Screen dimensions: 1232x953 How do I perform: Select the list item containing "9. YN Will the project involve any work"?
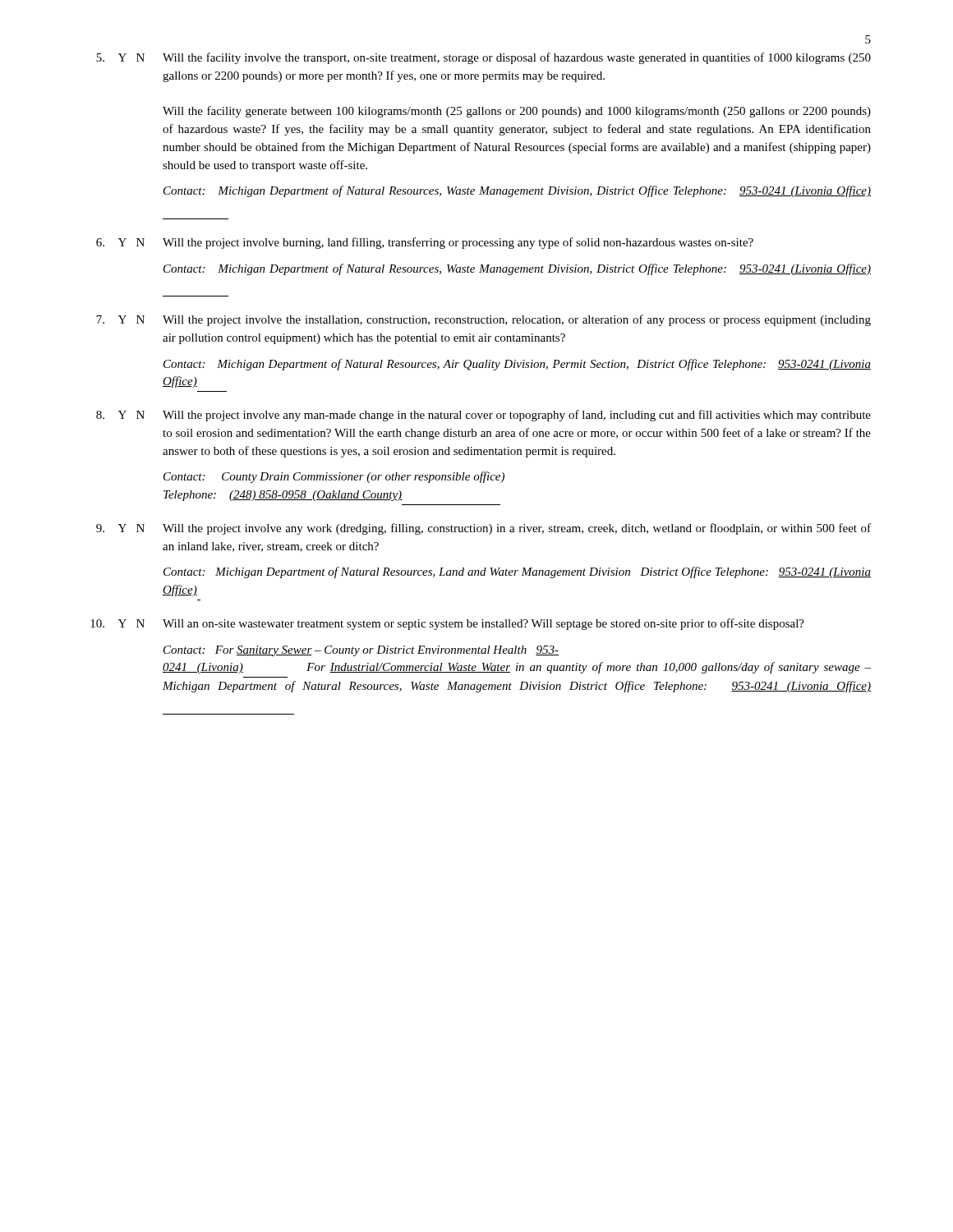[x=472, y=560]
